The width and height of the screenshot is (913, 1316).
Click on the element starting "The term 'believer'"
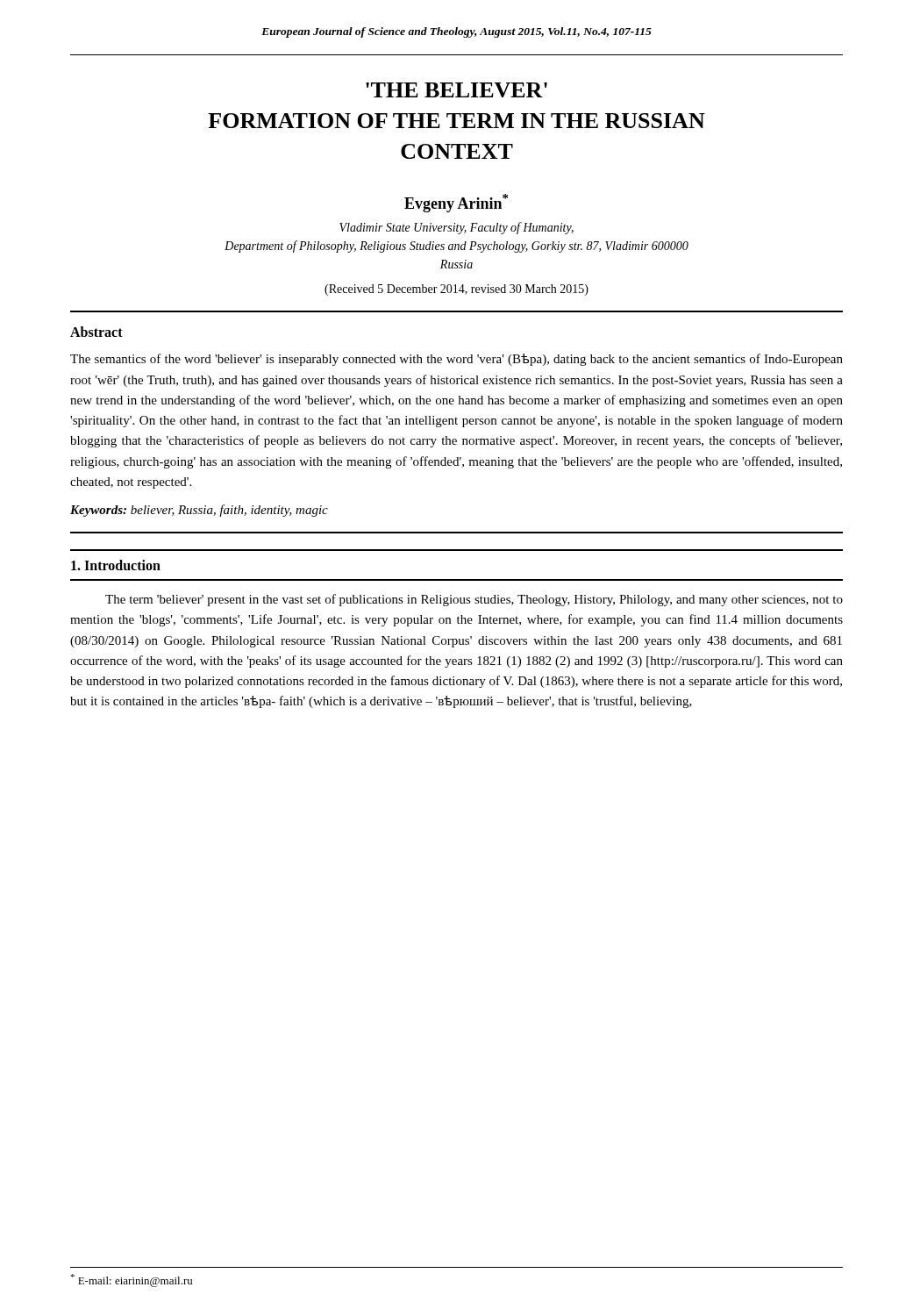tap(456, 650)
